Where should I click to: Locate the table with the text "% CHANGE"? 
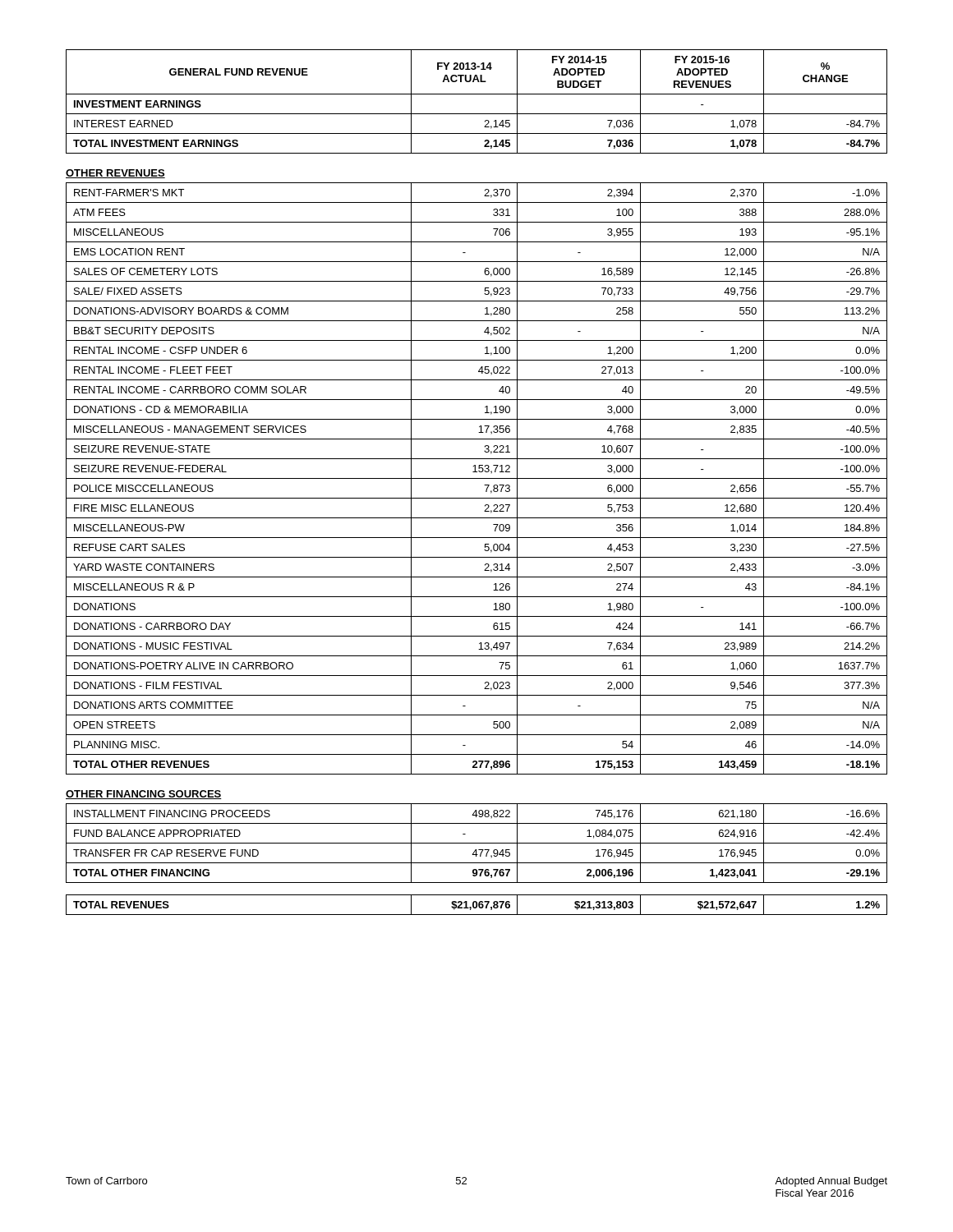click(x=476, y=101)
